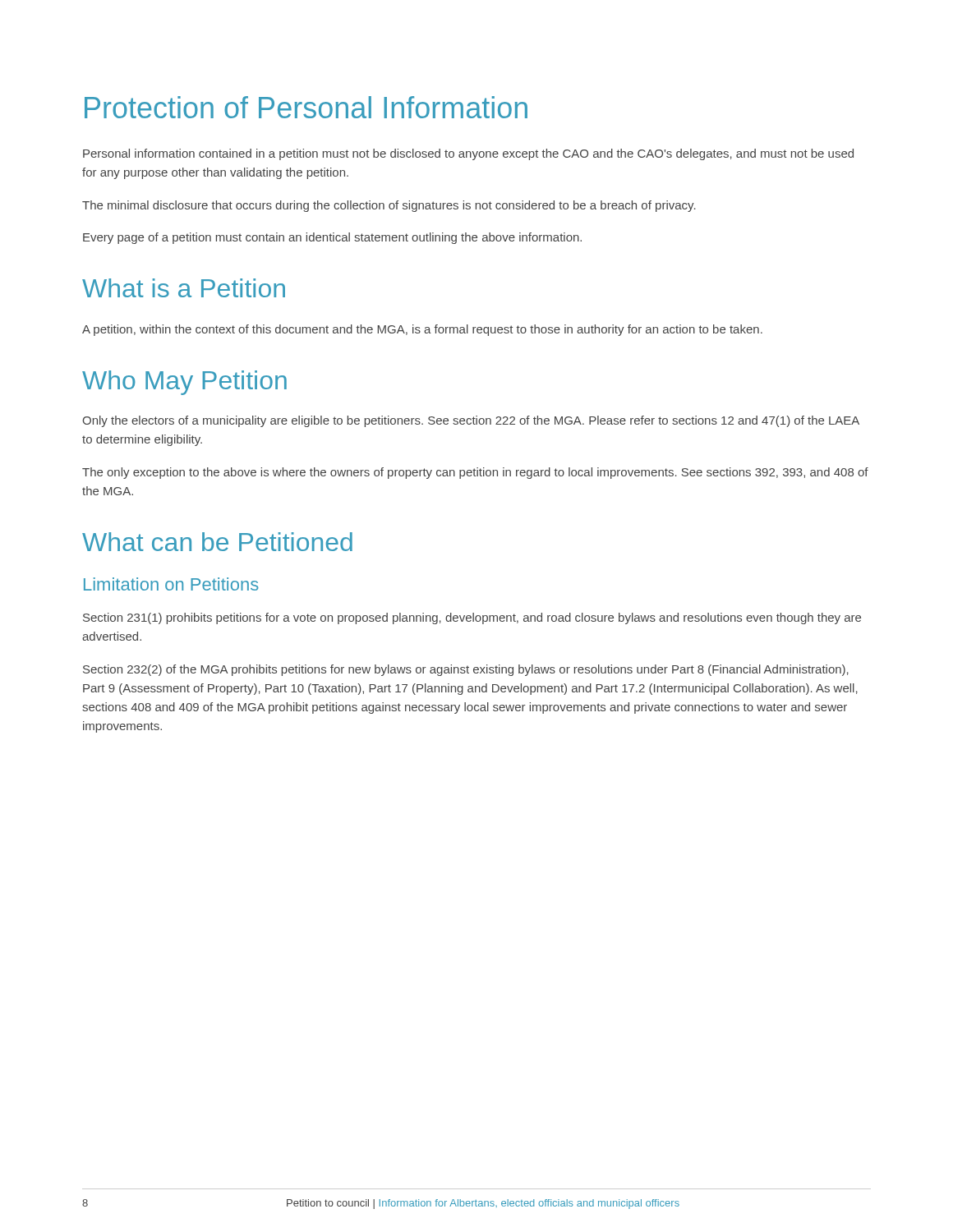Viewport: 953px width, 1232px height.
Task: Select the section header
Action: 476,585
